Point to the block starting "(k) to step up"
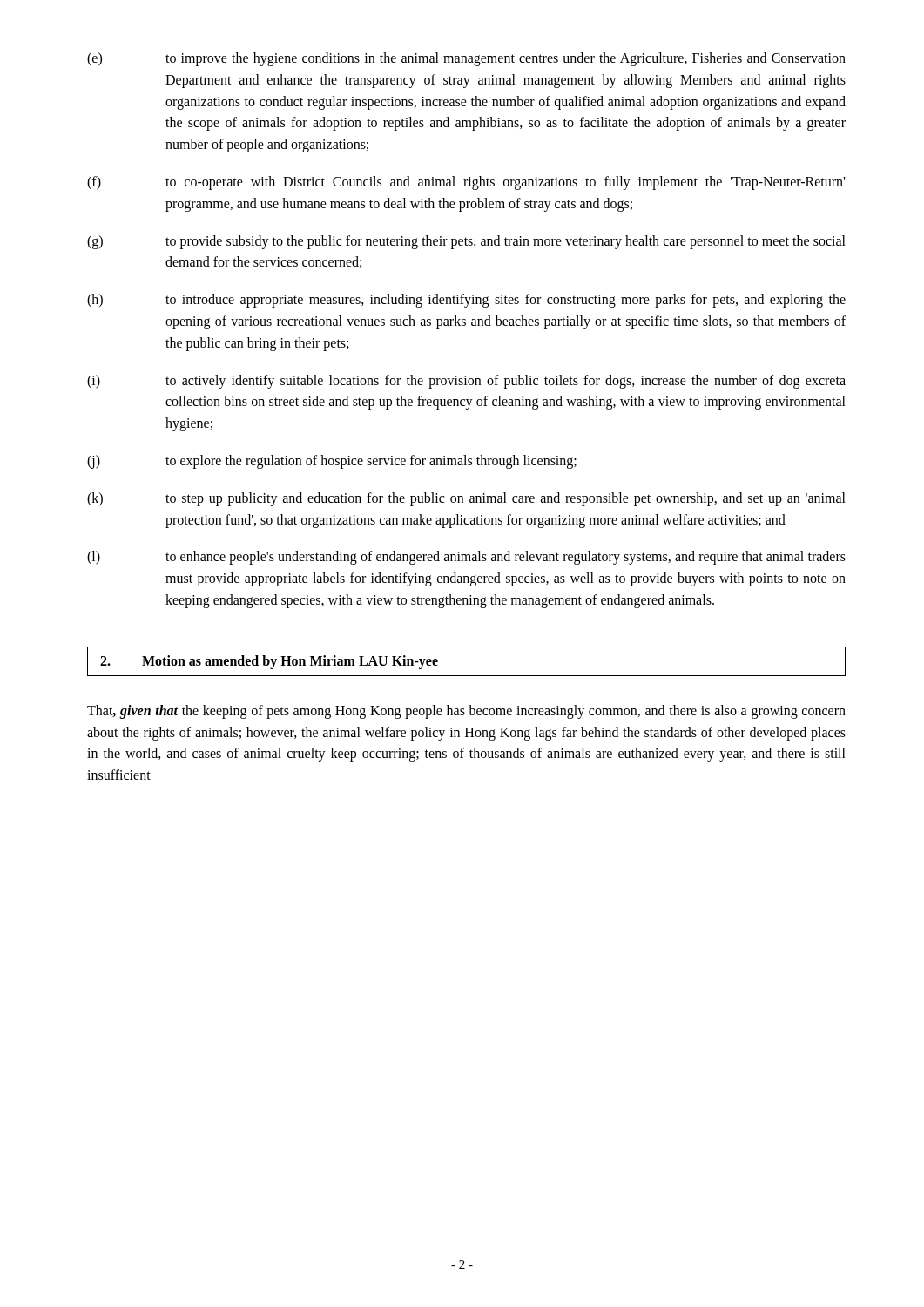Image resolution: width=924 pixels, height=1307 pixels. pyautogui.click(x=466, y=509)
